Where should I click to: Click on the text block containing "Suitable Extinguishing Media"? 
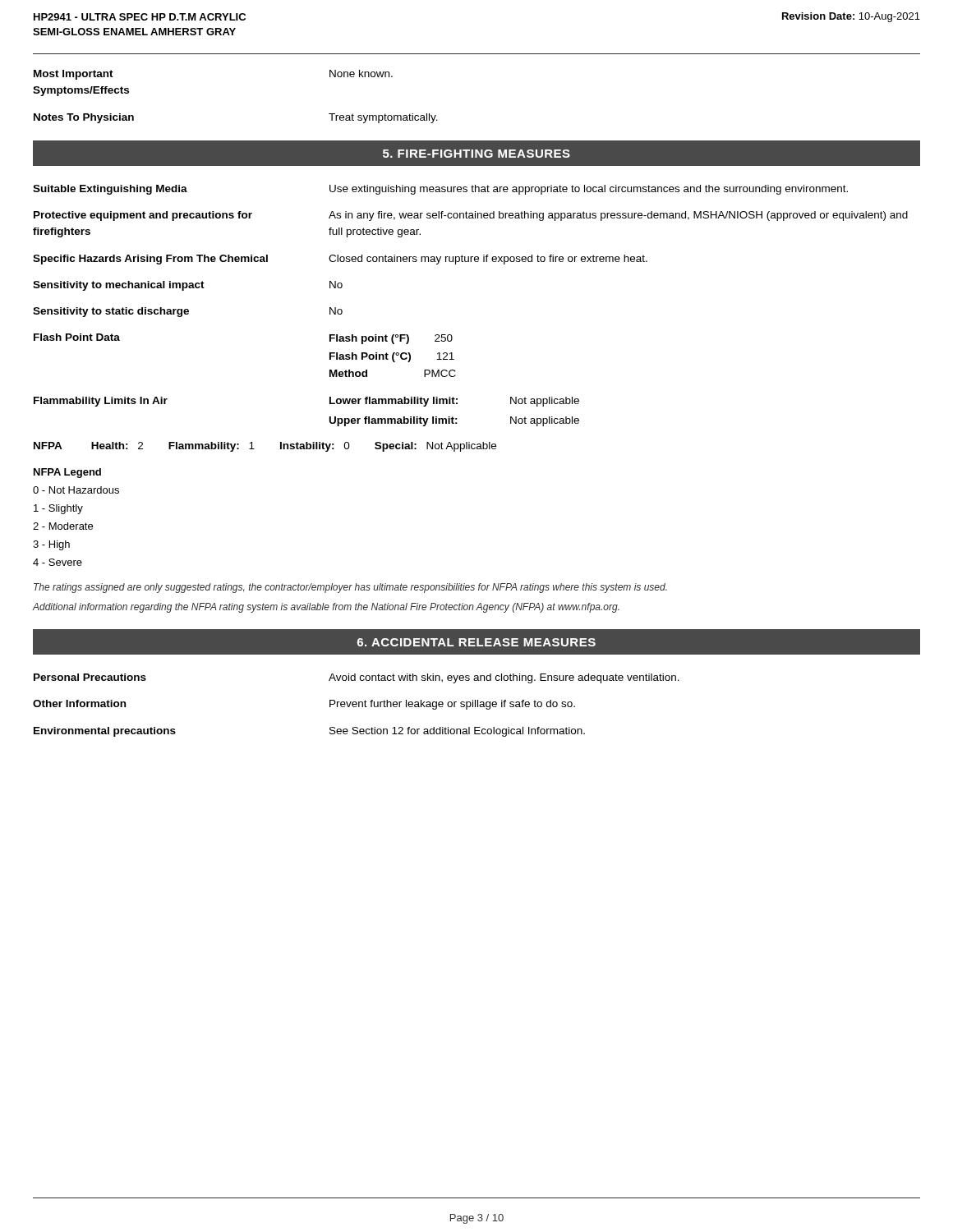pos(476,189)
